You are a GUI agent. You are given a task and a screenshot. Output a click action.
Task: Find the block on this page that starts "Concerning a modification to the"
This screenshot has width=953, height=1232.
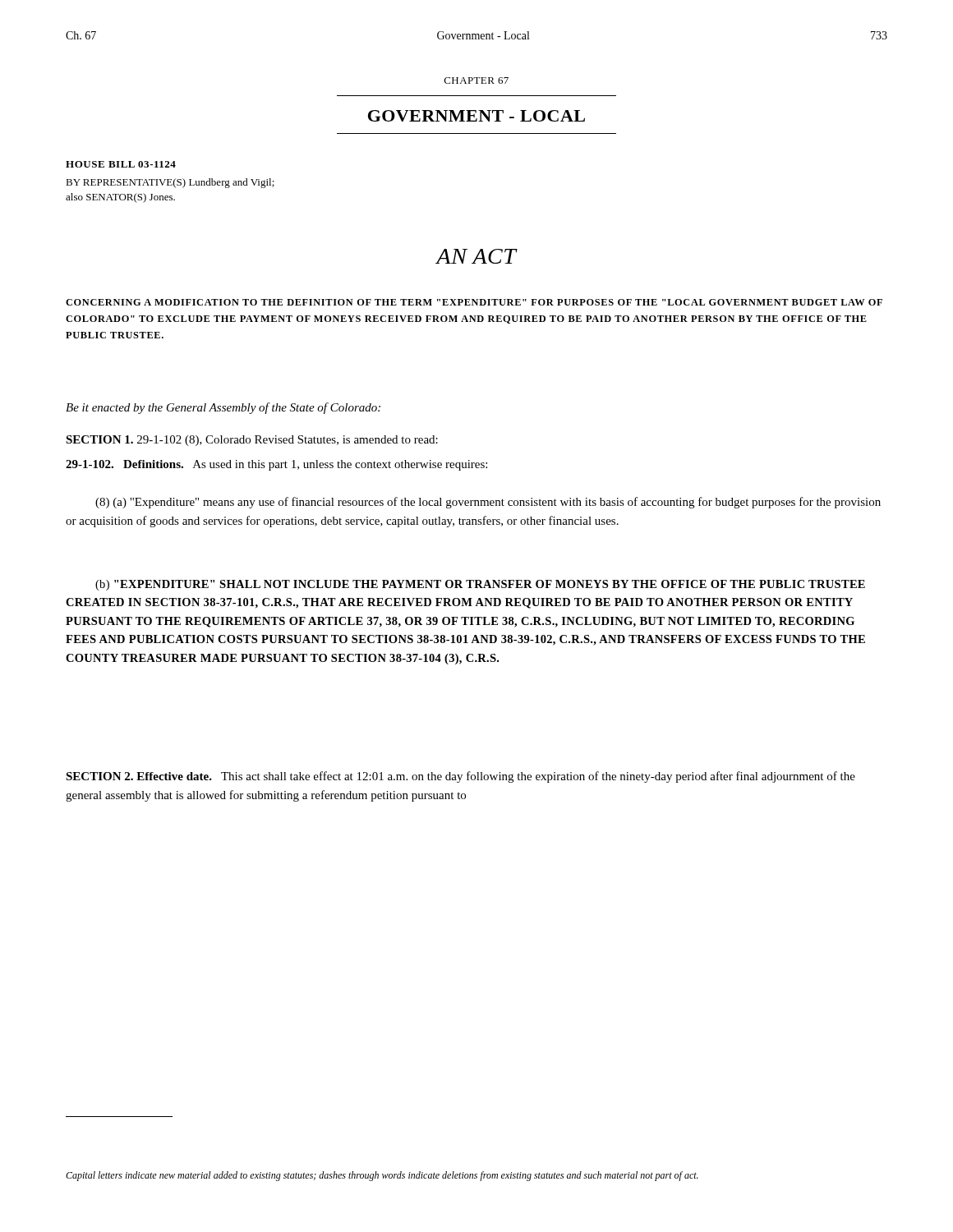coord(474,319)
